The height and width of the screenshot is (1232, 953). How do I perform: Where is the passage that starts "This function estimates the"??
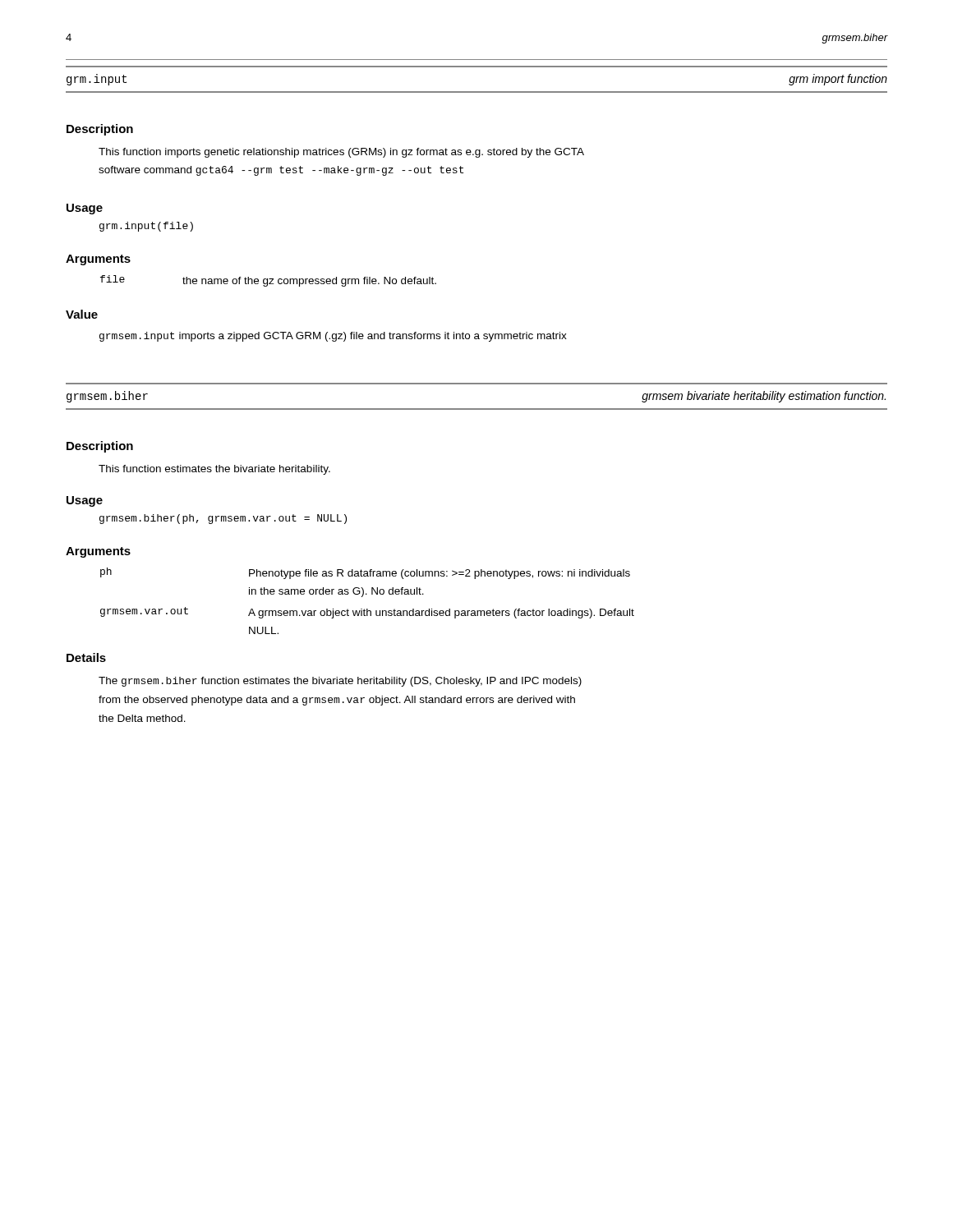[x=215, y=469]
